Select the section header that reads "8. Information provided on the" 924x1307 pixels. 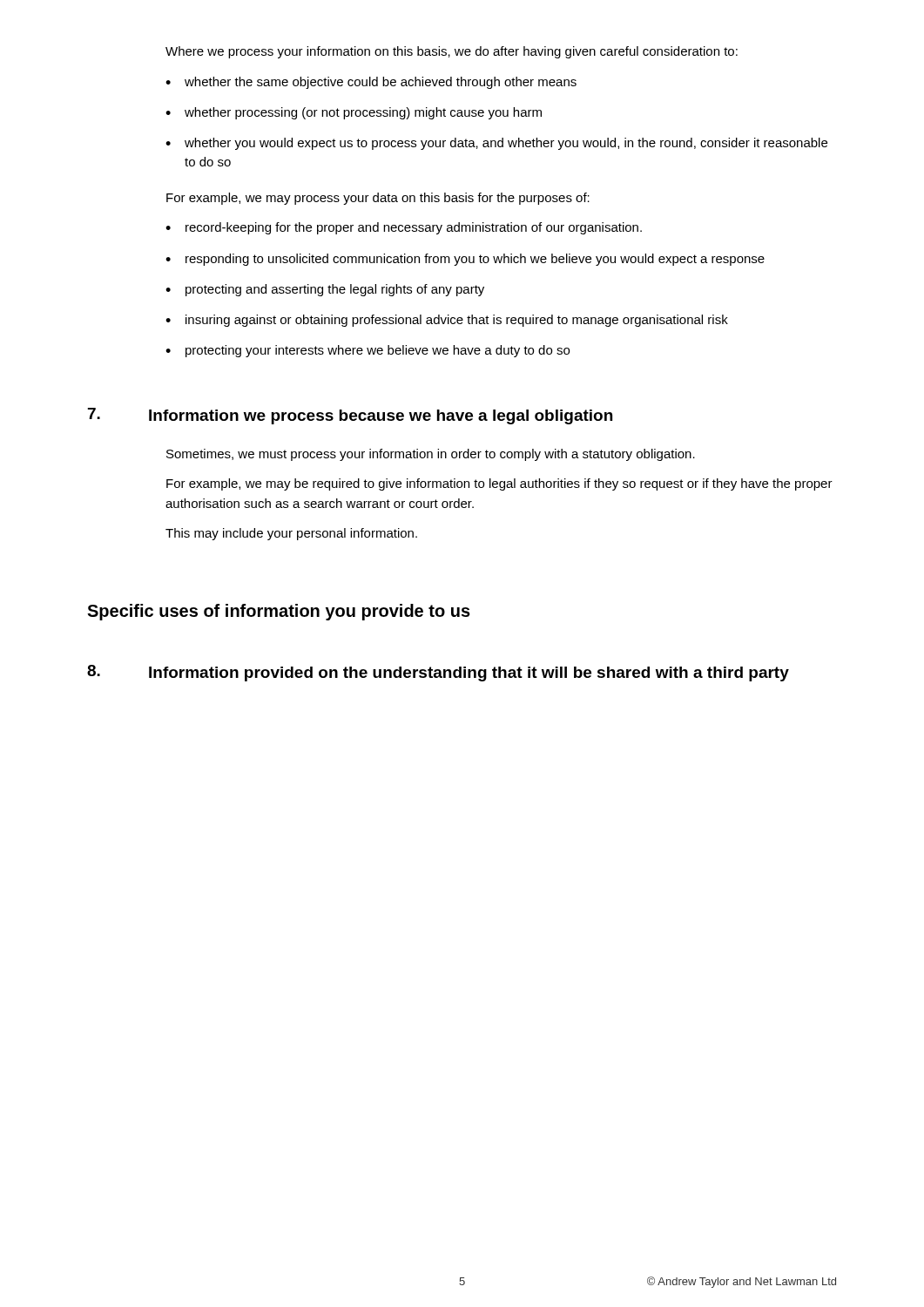click(462, 673)
